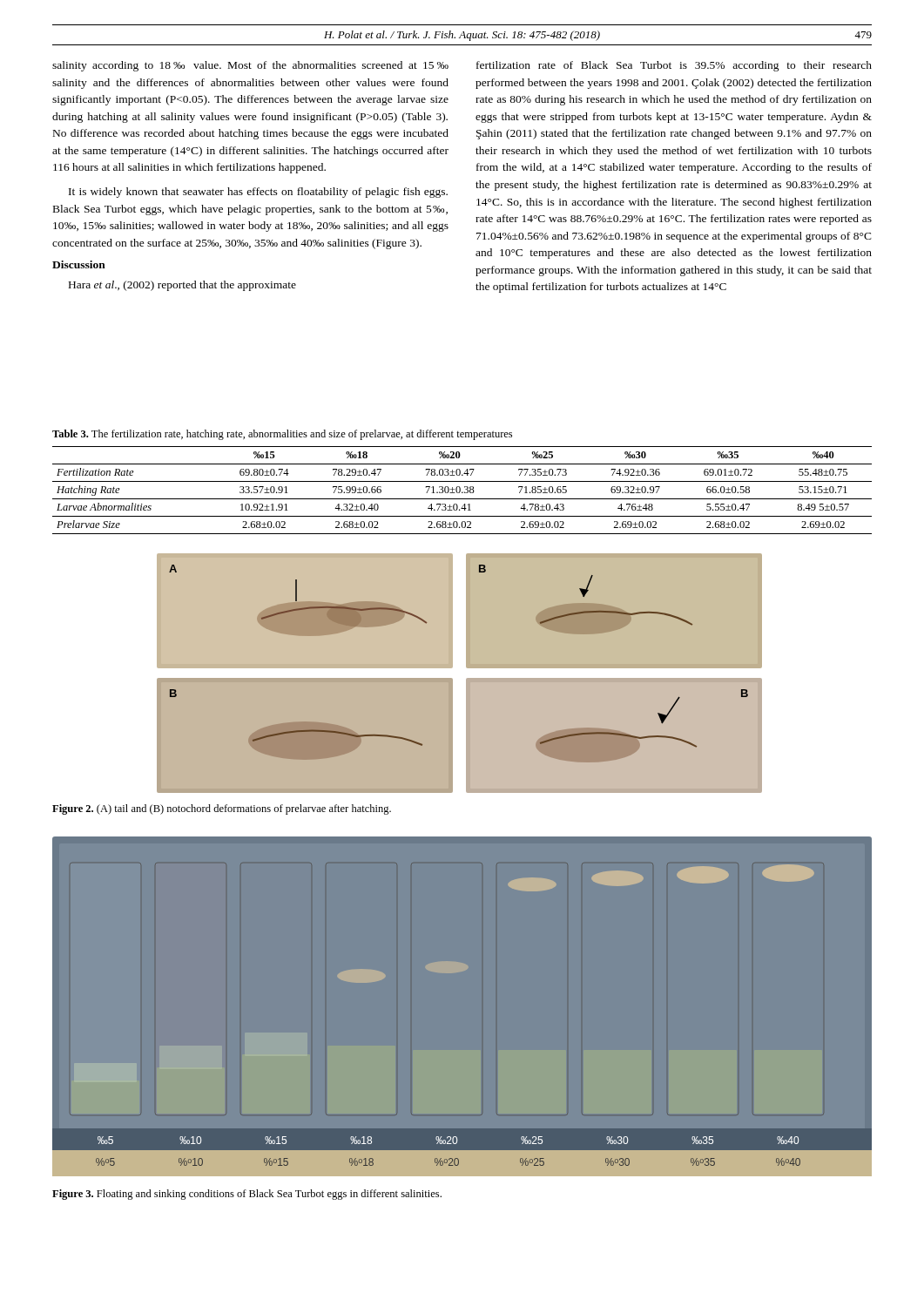Select the table that reads "Hatching Rate"
The image size is (924, 1307).
pos(462,490)
